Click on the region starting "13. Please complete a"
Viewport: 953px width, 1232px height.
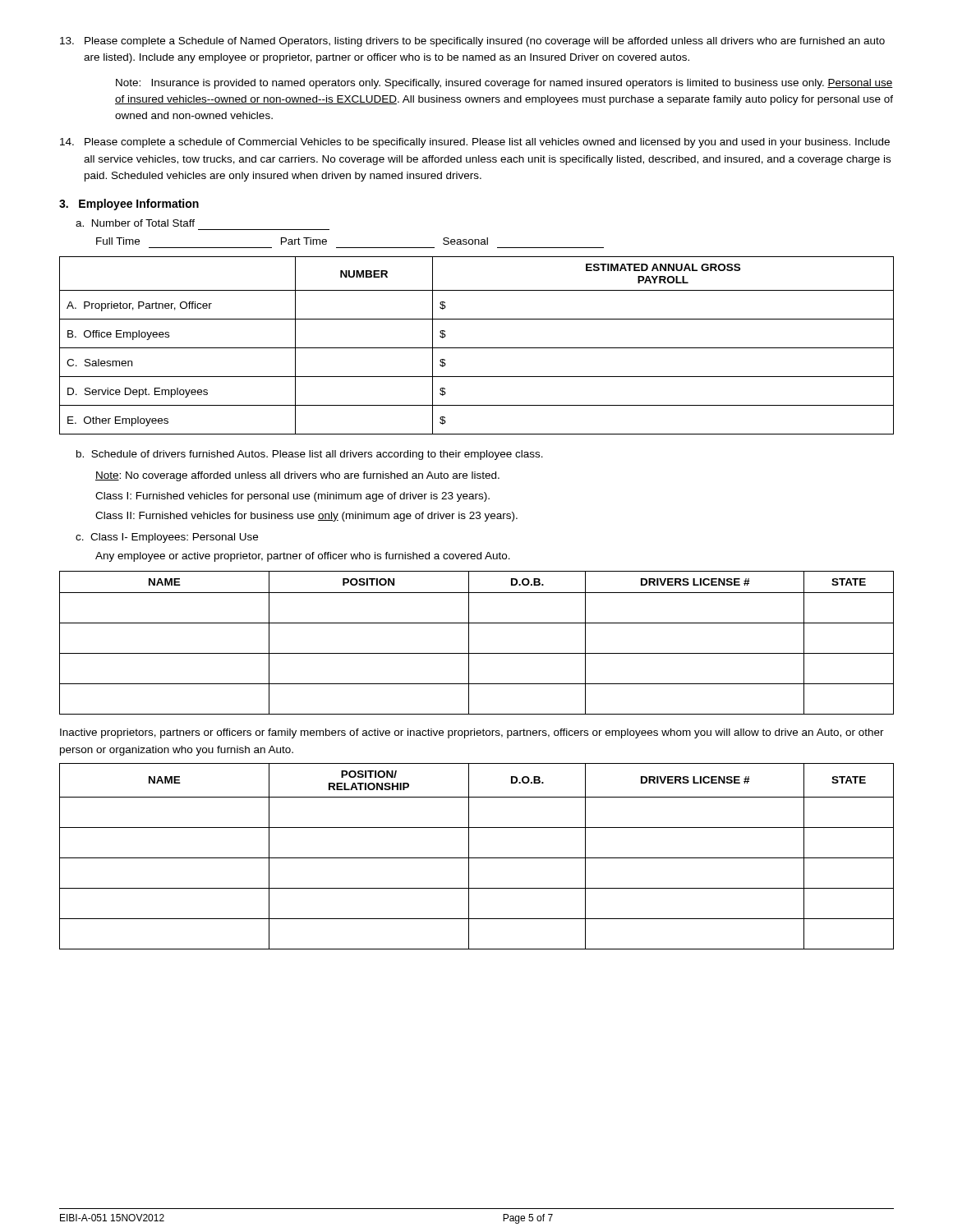tap(476, 50)
